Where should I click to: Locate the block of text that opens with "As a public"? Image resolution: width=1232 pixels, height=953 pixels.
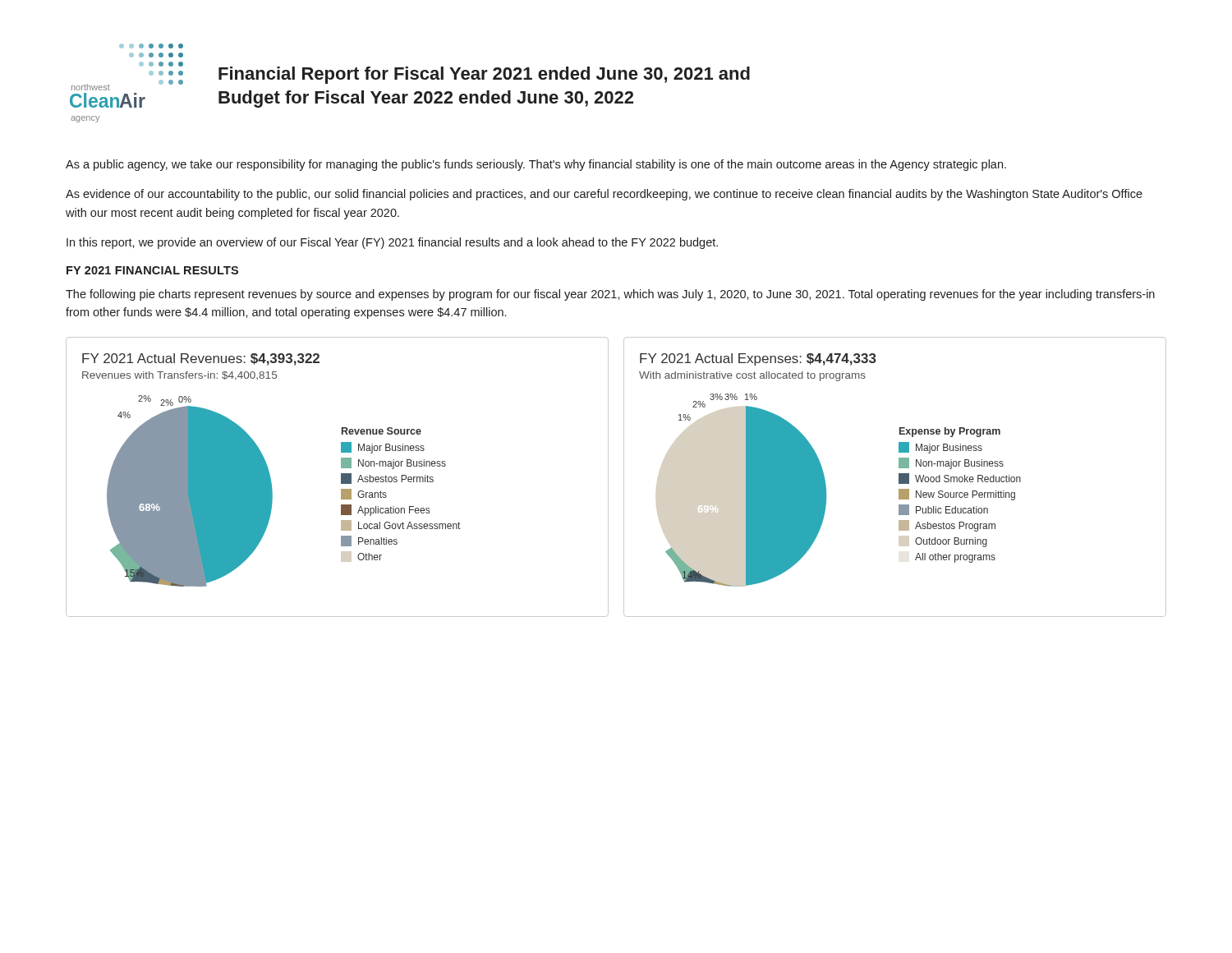[536, 164]
